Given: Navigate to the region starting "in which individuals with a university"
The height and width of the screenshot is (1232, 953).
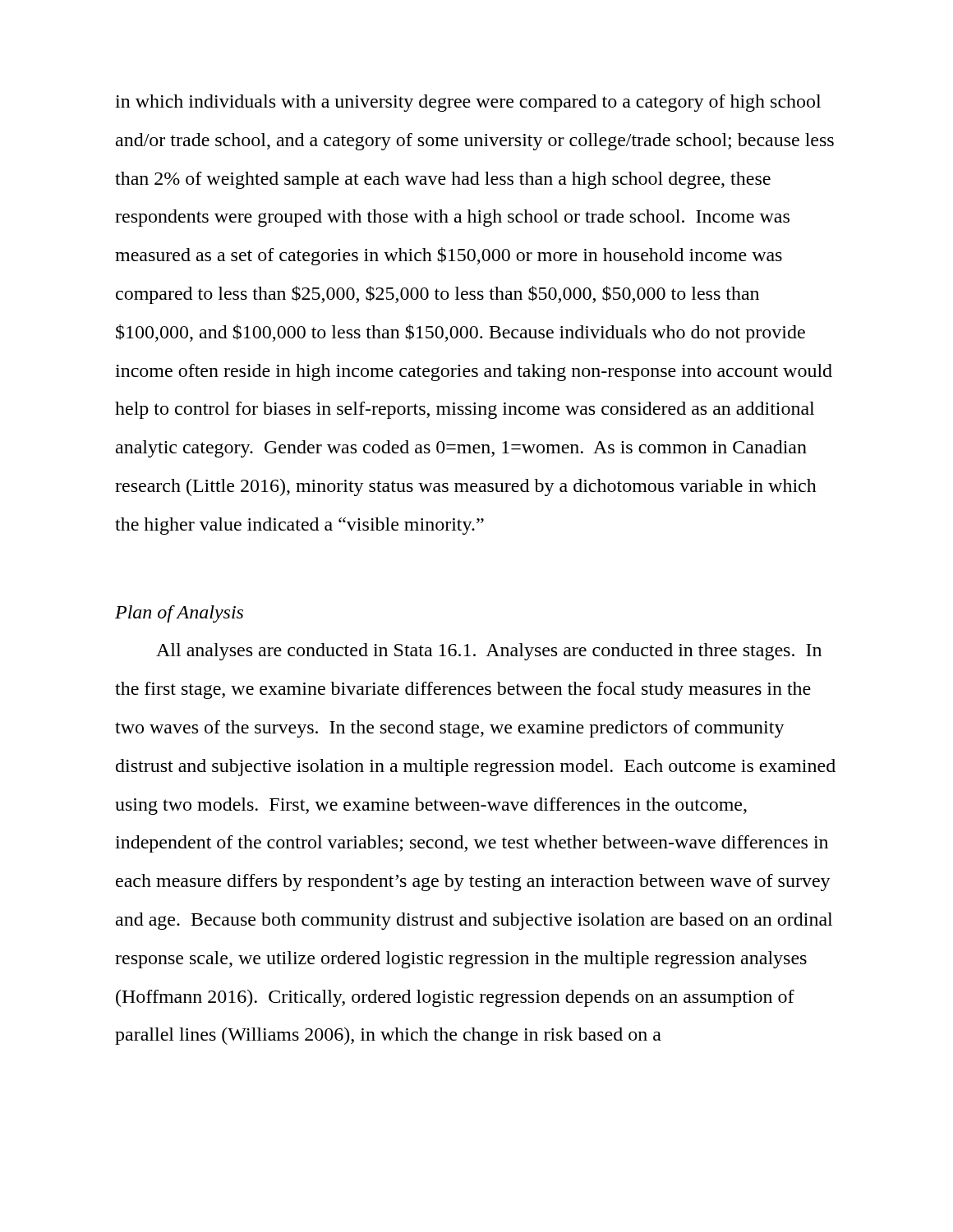Looking at the screenshot, I should point(468,103).
